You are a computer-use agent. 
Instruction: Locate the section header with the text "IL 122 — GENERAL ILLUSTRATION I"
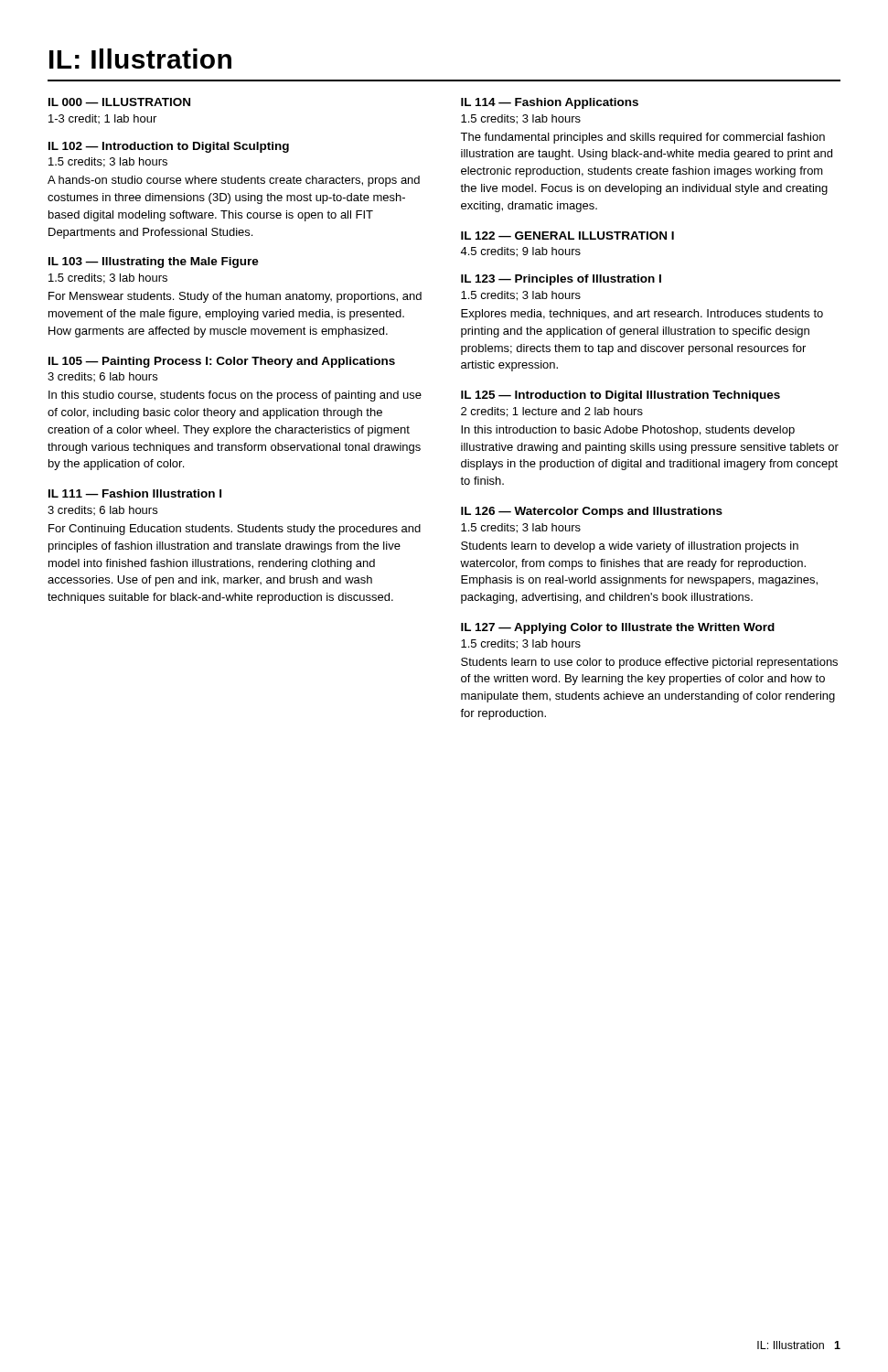567,235
